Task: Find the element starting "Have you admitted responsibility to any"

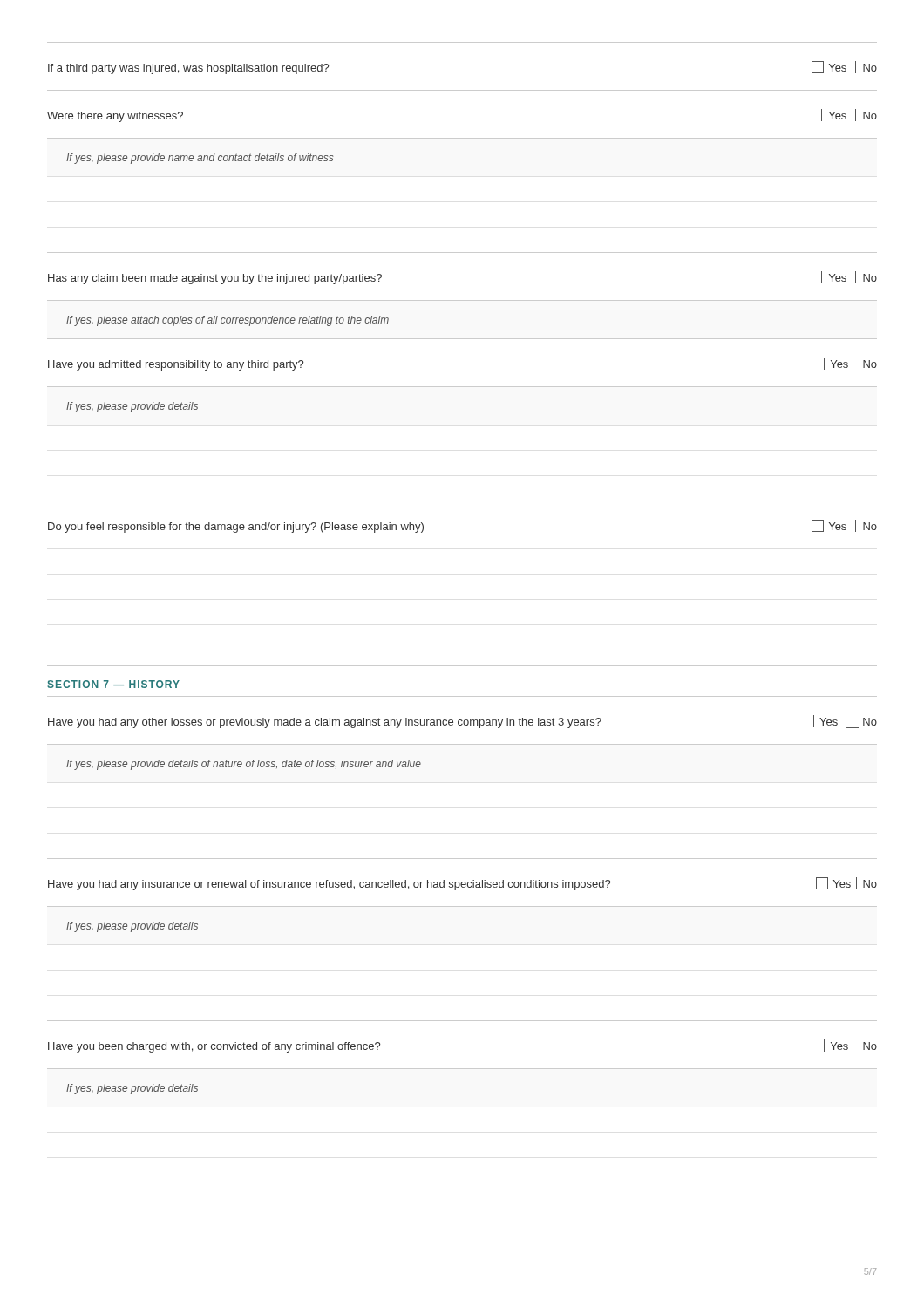Action: pos(175,364)
